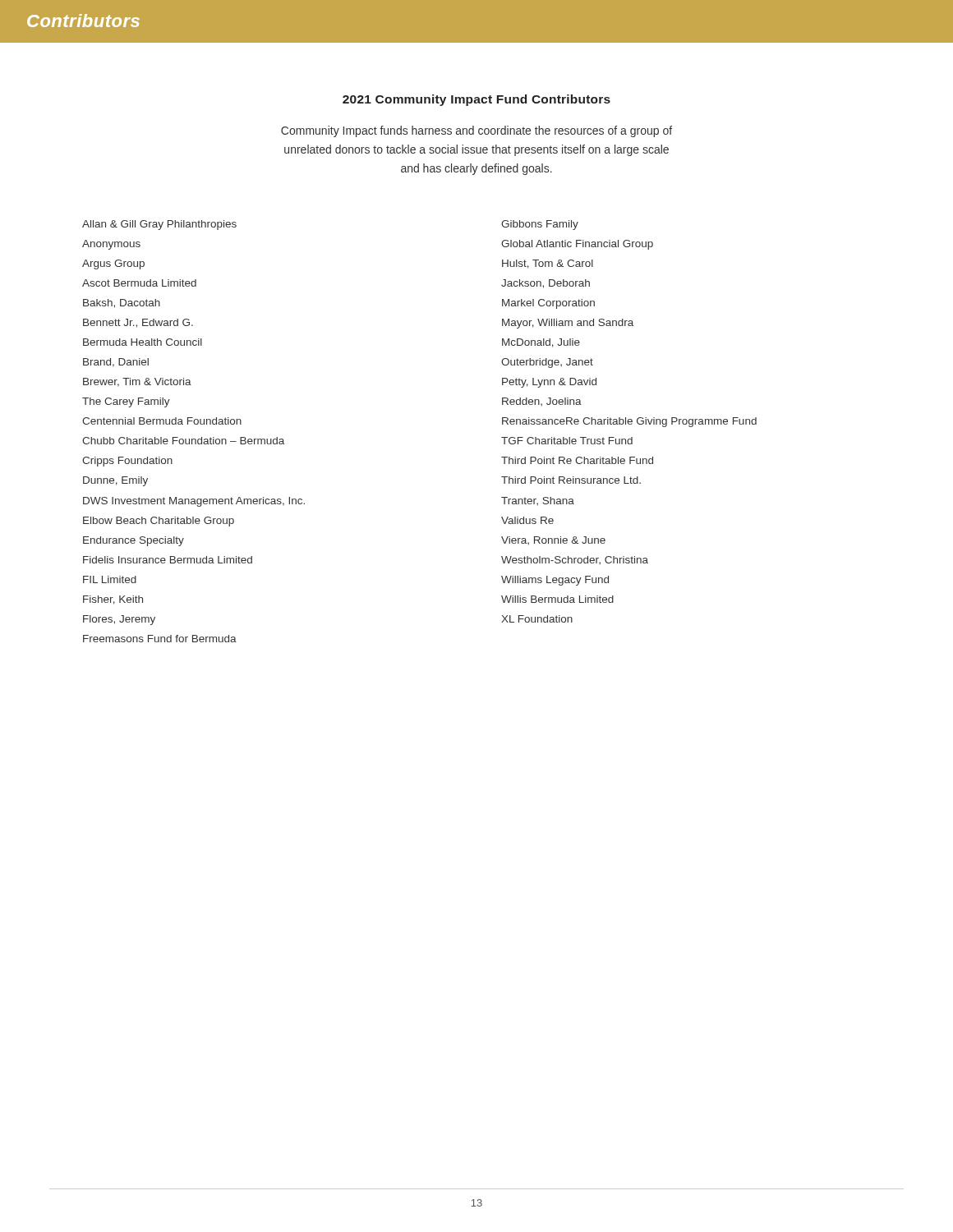
Task: Locate the text "The Carey Family"
Action: 126,402
